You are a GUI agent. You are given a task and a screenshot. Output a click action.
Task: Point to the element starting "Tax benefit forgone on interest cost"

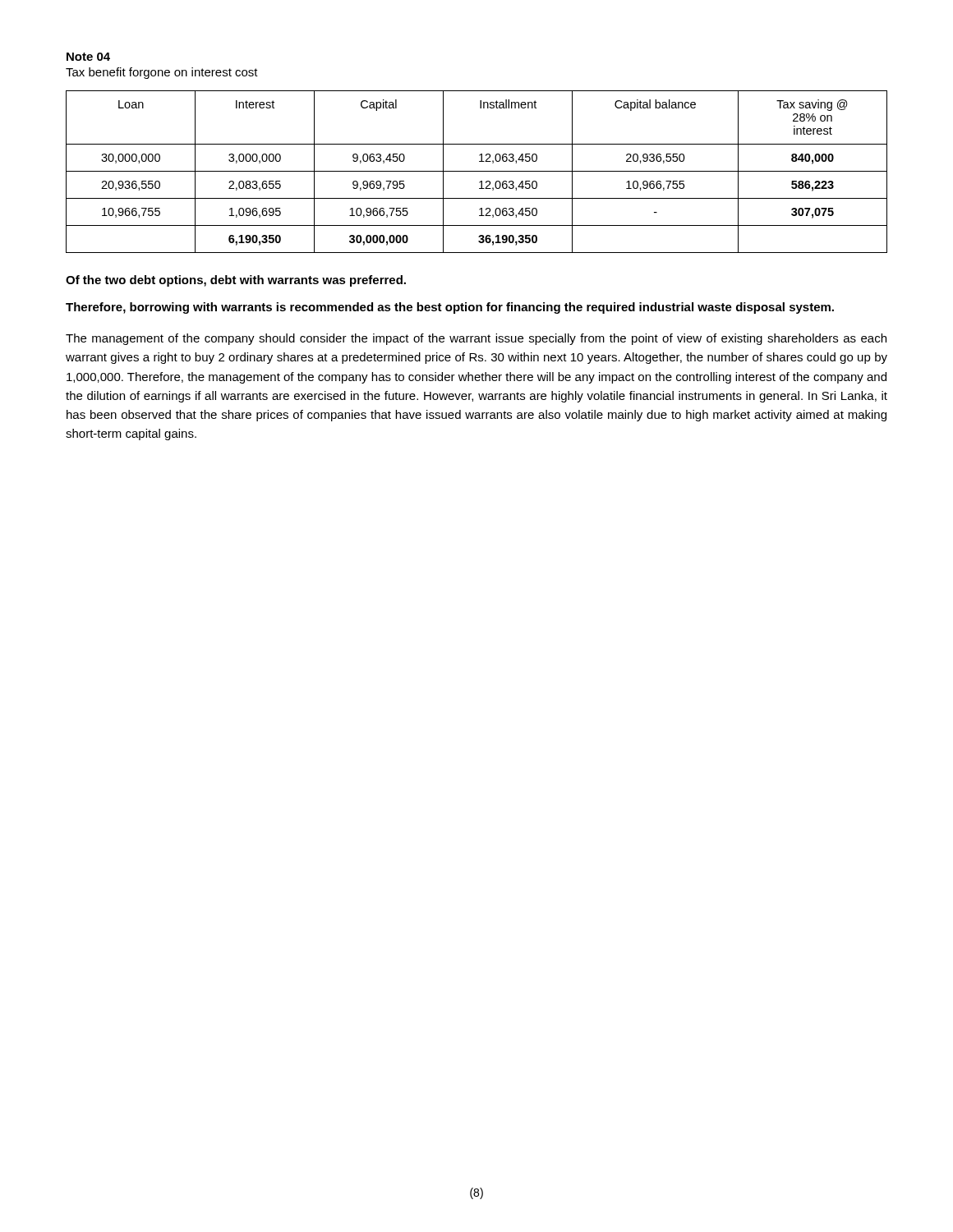(162, 72)
